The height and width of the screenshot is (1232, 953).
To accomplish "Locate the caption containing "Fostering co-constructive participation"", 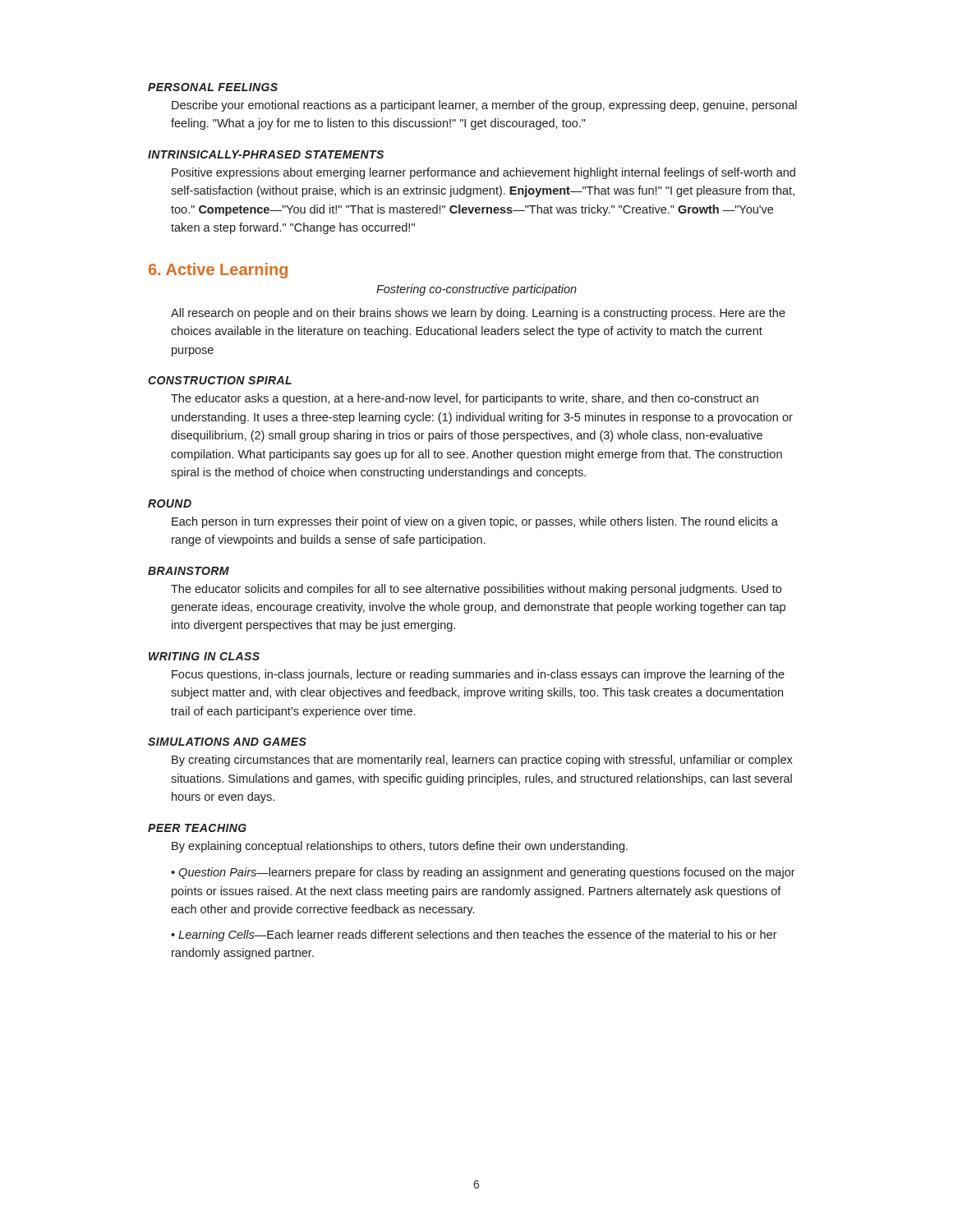I will tap(476, 289).
